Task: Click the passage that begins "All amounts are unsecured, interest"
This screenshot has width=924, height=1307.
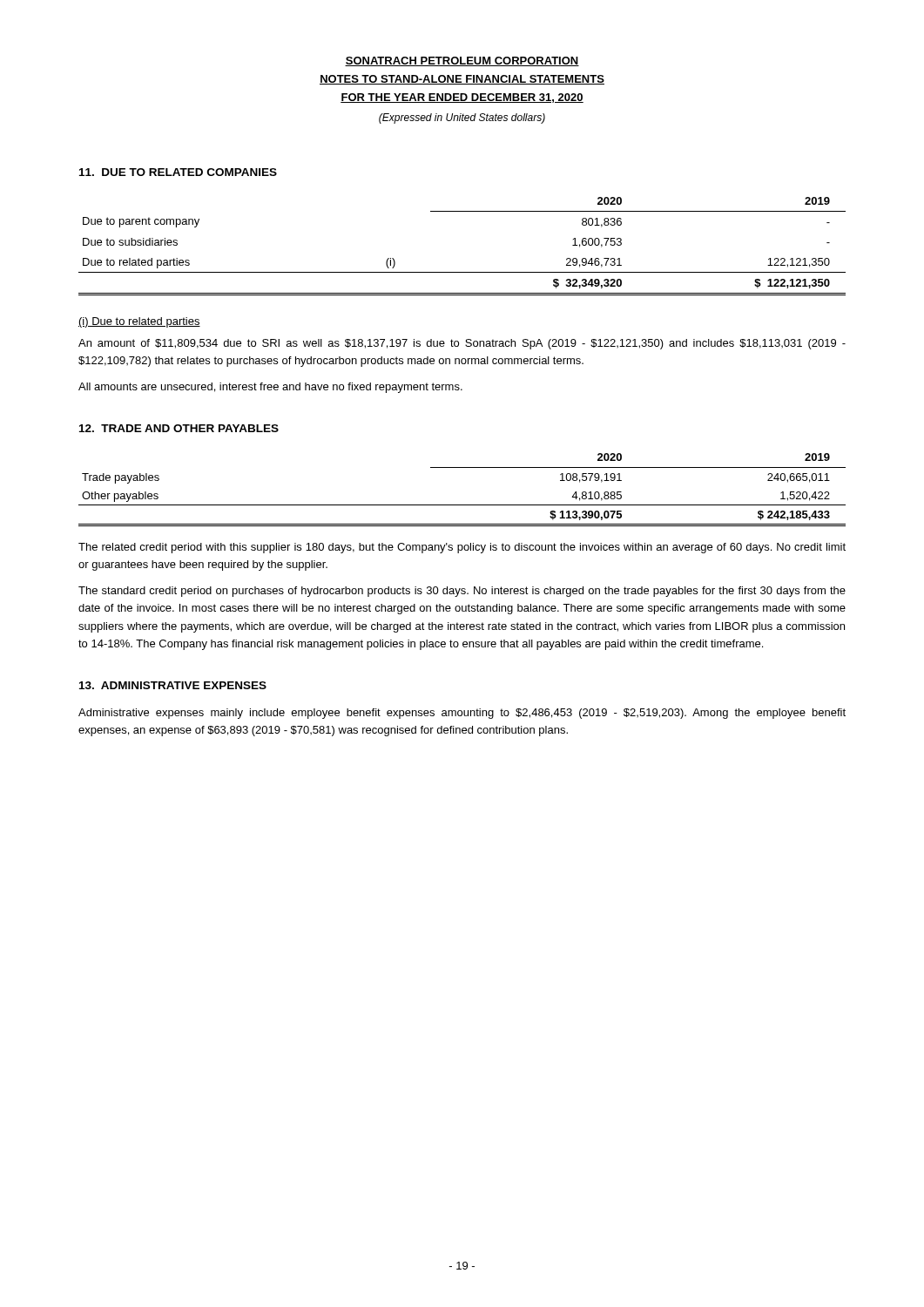Action: tap(271, 386)
